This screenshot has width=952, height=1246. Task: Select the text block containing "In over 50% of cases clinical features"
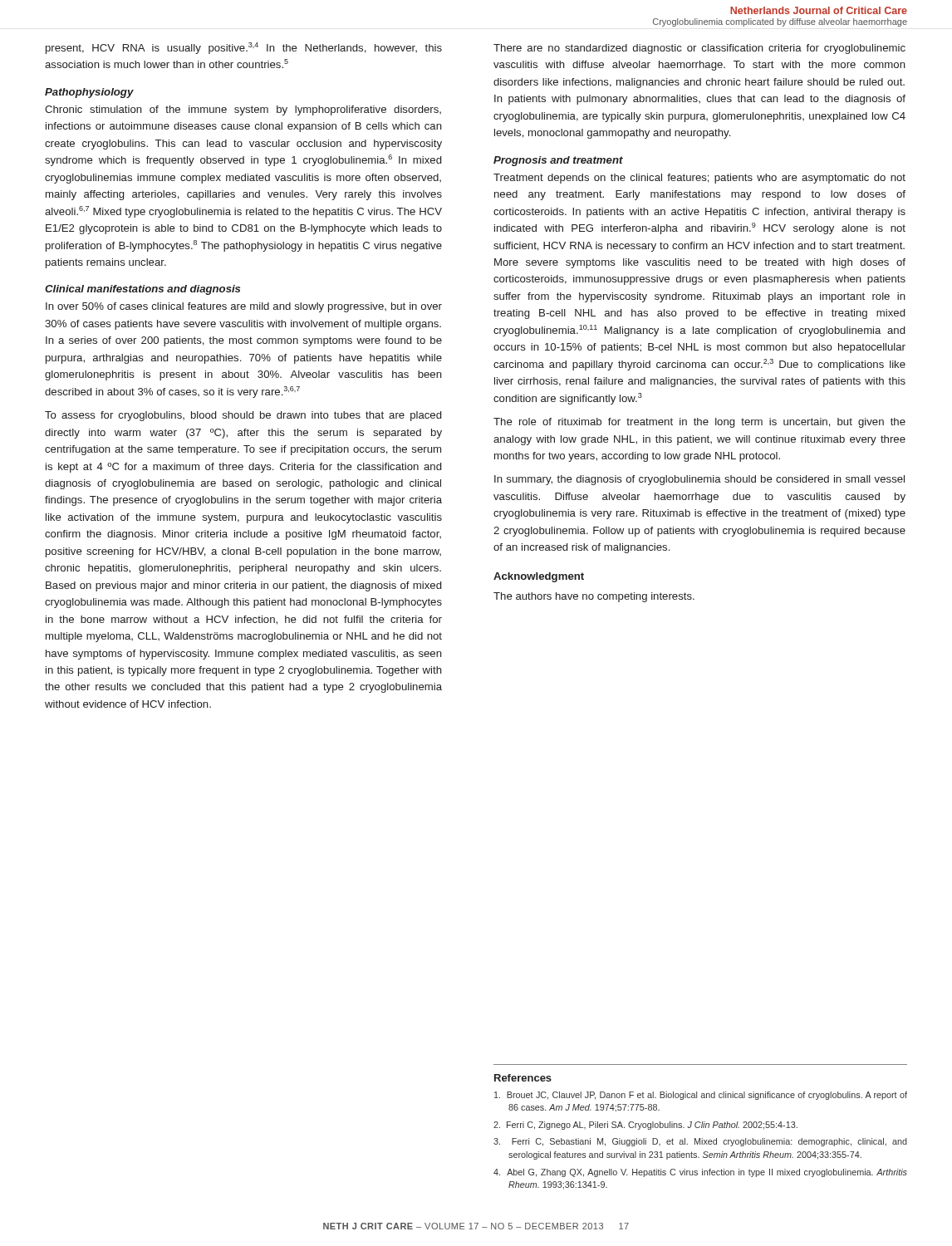(x=243, y=506)
